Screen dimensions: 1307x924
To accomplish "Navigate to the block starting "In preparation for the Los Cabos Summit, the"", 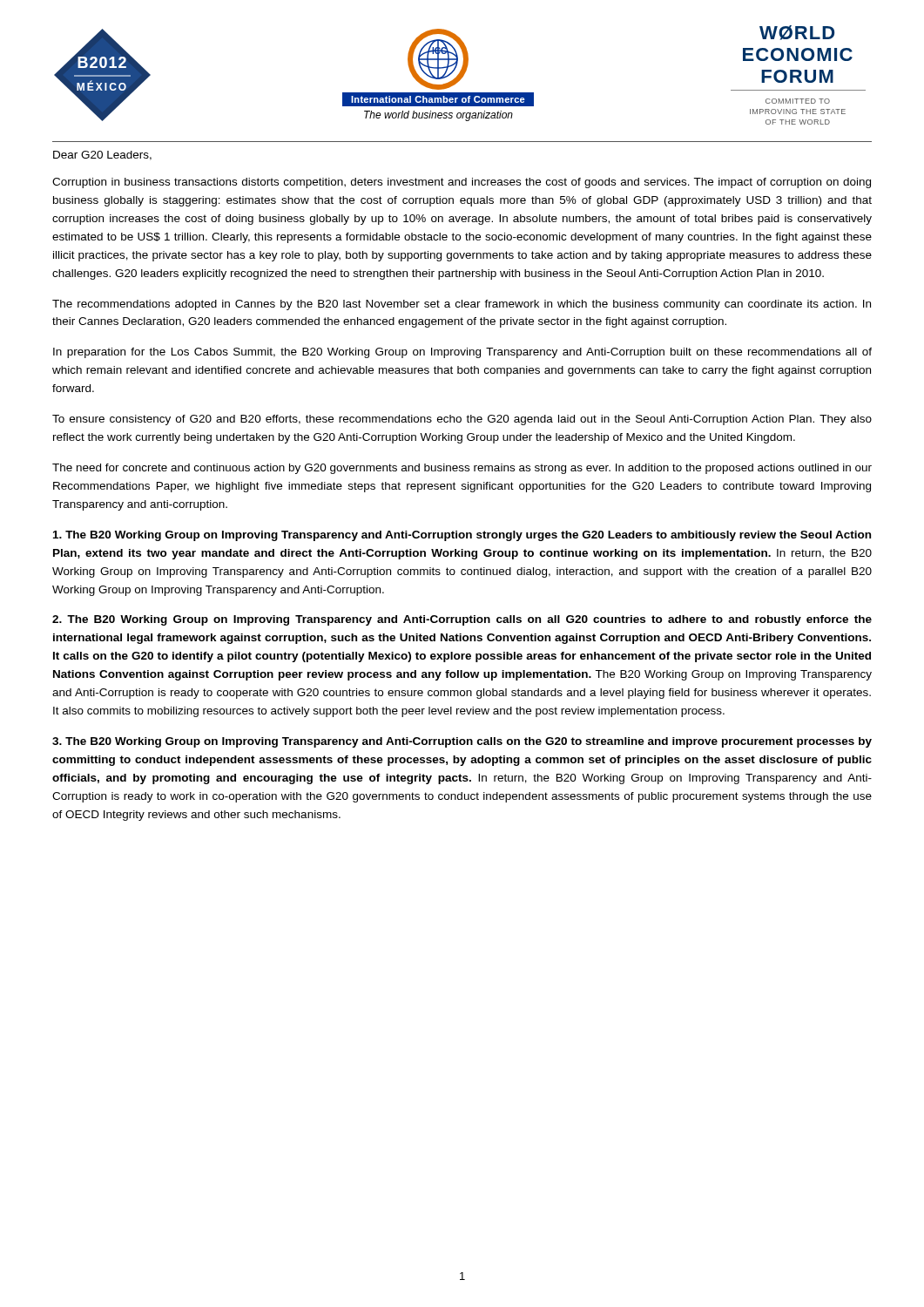I will [462, 370].
